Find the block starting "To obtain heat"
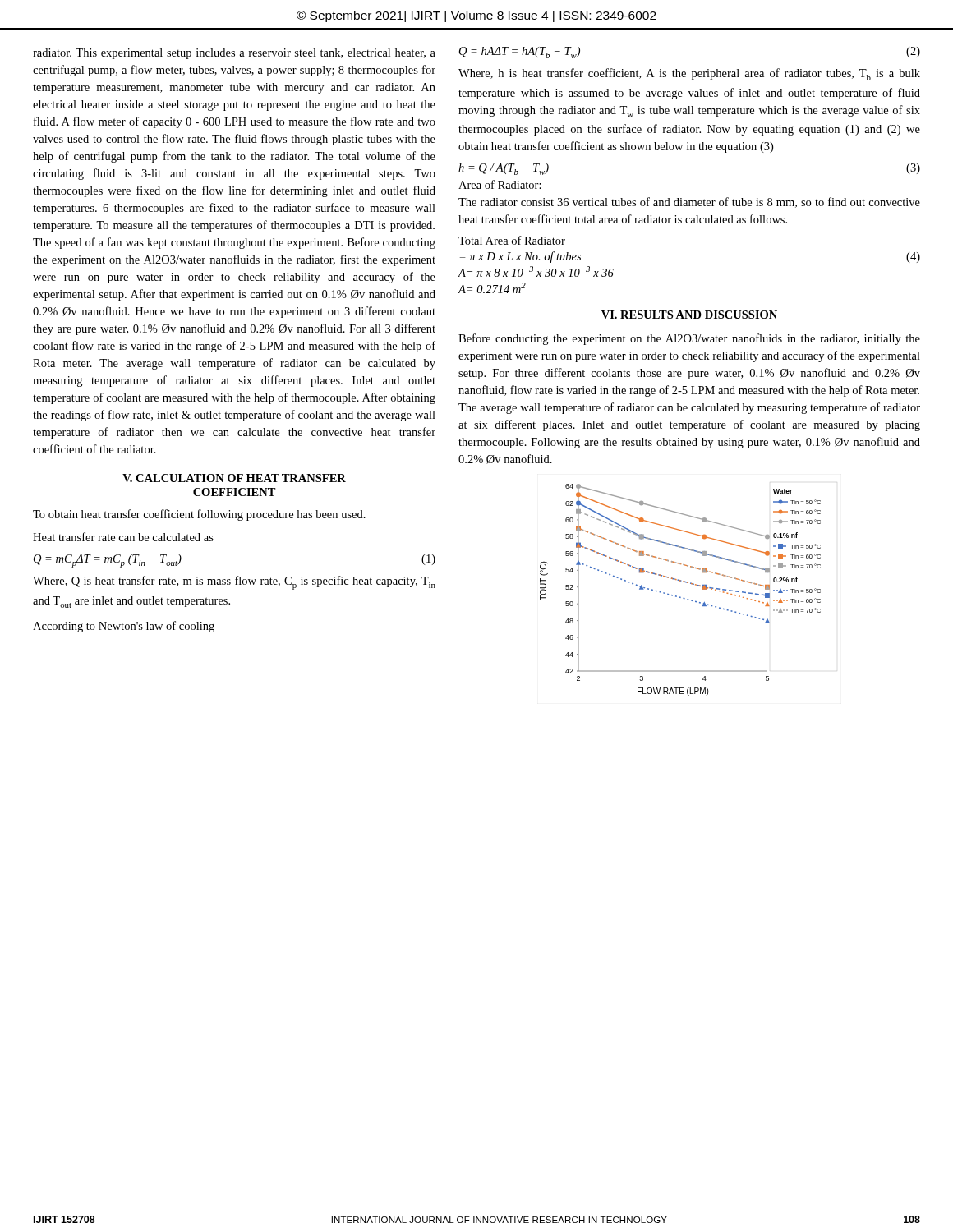Viewport: 953px width, 1232px height. click(234, 526)
